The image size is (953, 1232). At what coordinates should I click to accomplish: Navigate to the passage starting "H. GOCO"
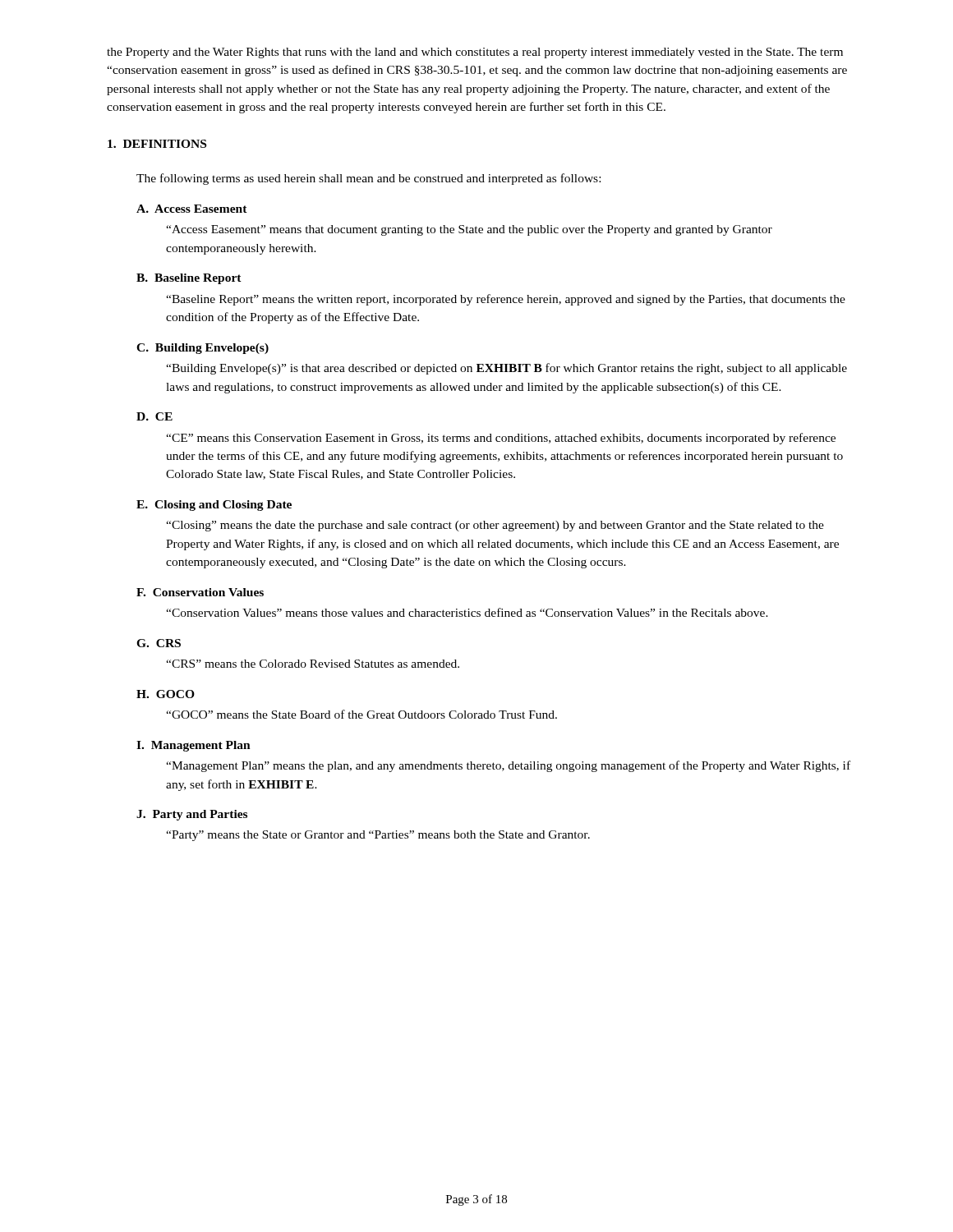tap(166, 693)
